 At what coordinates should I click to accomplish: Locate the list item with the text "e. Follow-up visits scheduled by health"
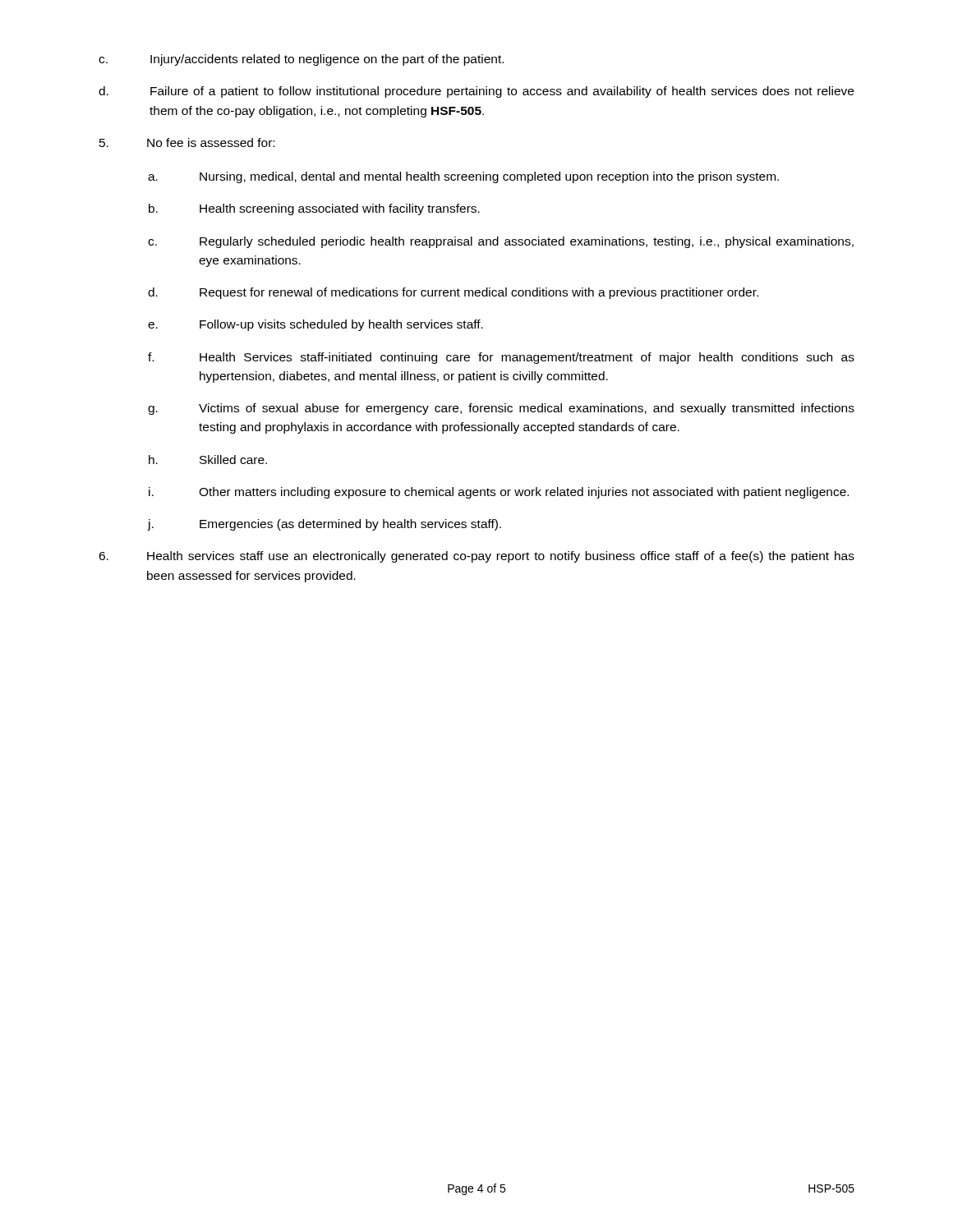click(315, 325)
